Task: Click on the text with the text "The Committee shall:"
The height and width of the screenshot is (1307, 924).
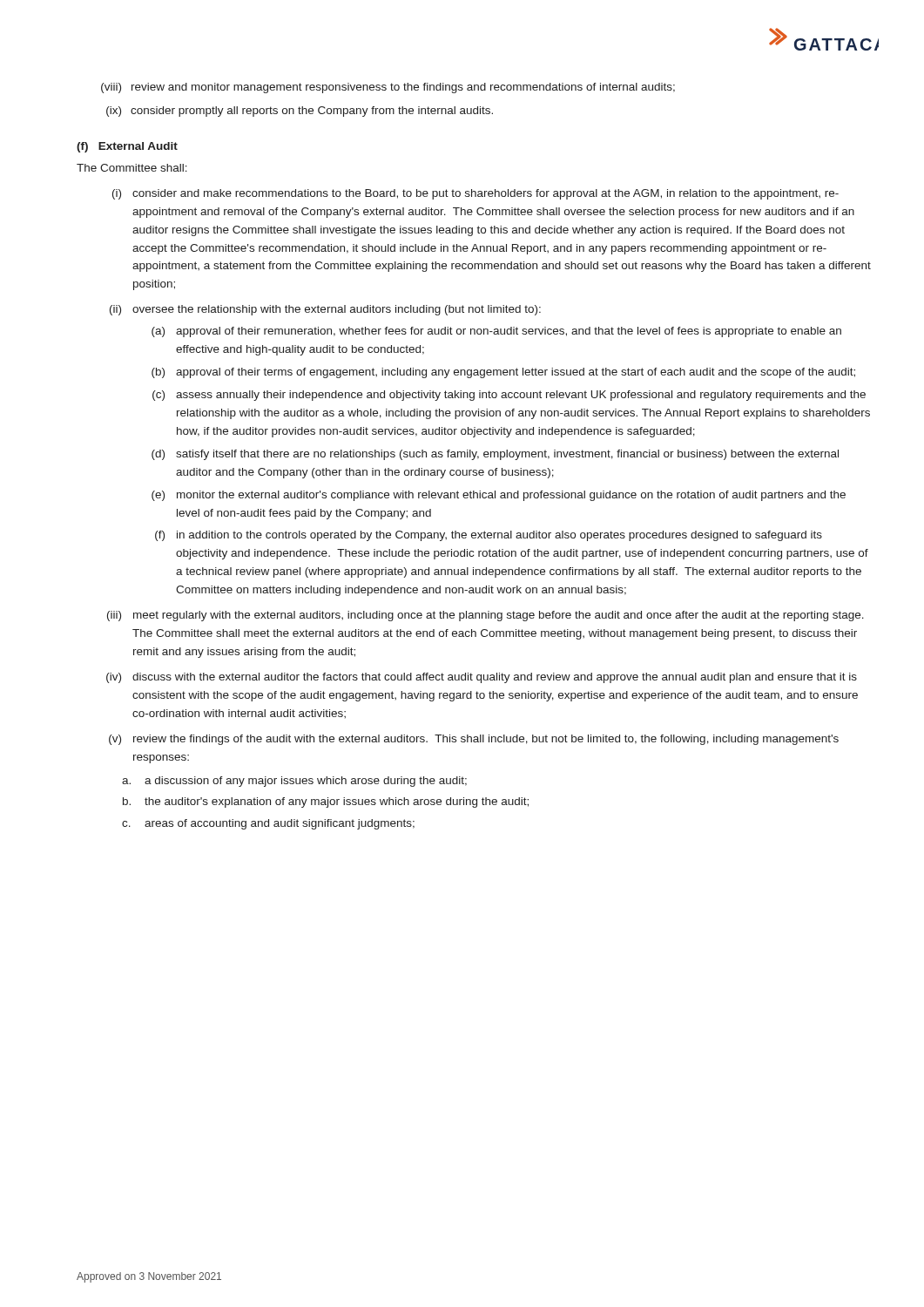Action: [132, 168]
